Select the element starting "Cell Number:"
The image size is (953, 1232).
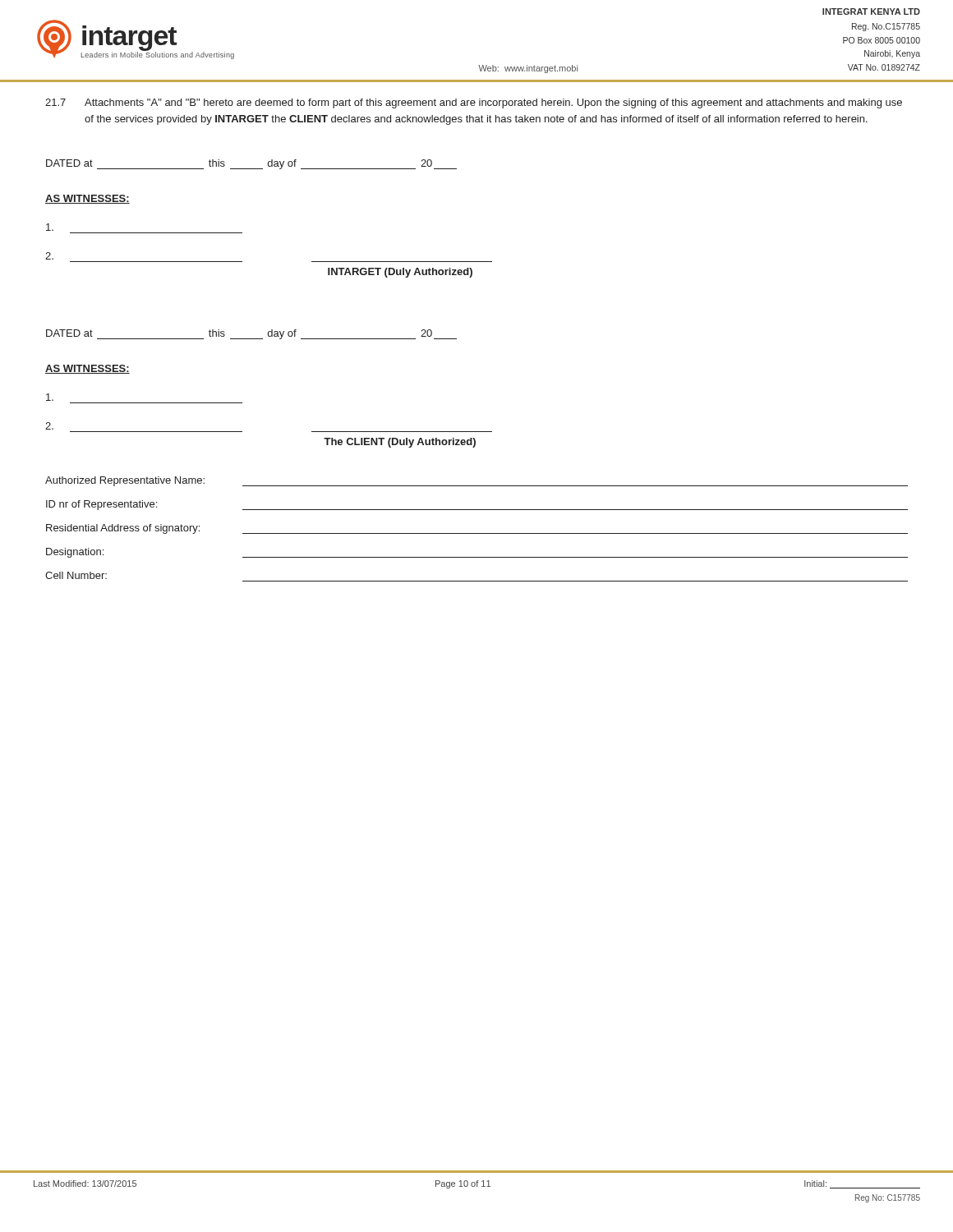pyautogui.click(x=476, y=576)
